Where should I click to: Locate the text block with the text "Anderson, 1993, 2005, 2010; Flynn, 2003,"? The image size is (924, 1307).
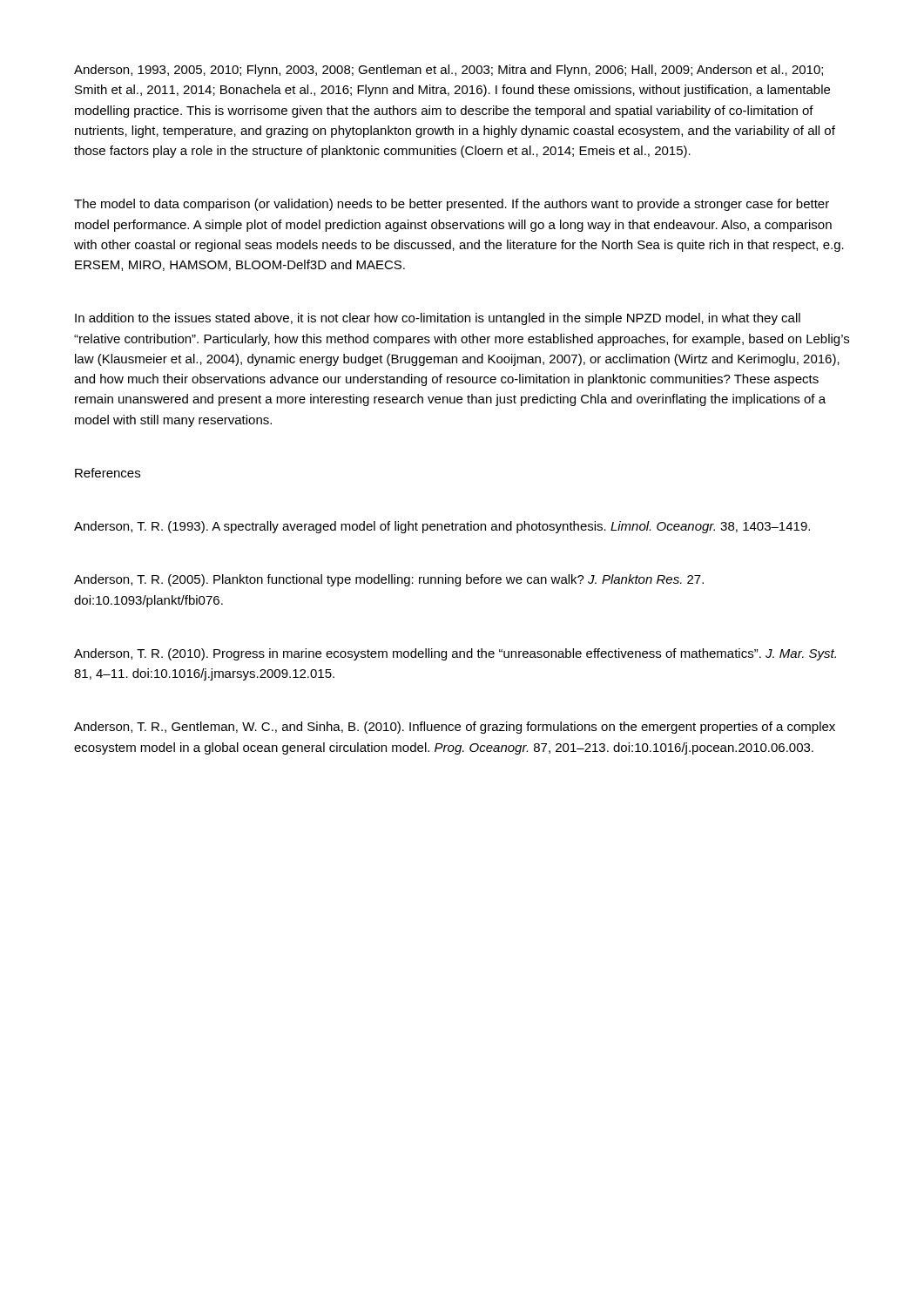tap(455, 110)
